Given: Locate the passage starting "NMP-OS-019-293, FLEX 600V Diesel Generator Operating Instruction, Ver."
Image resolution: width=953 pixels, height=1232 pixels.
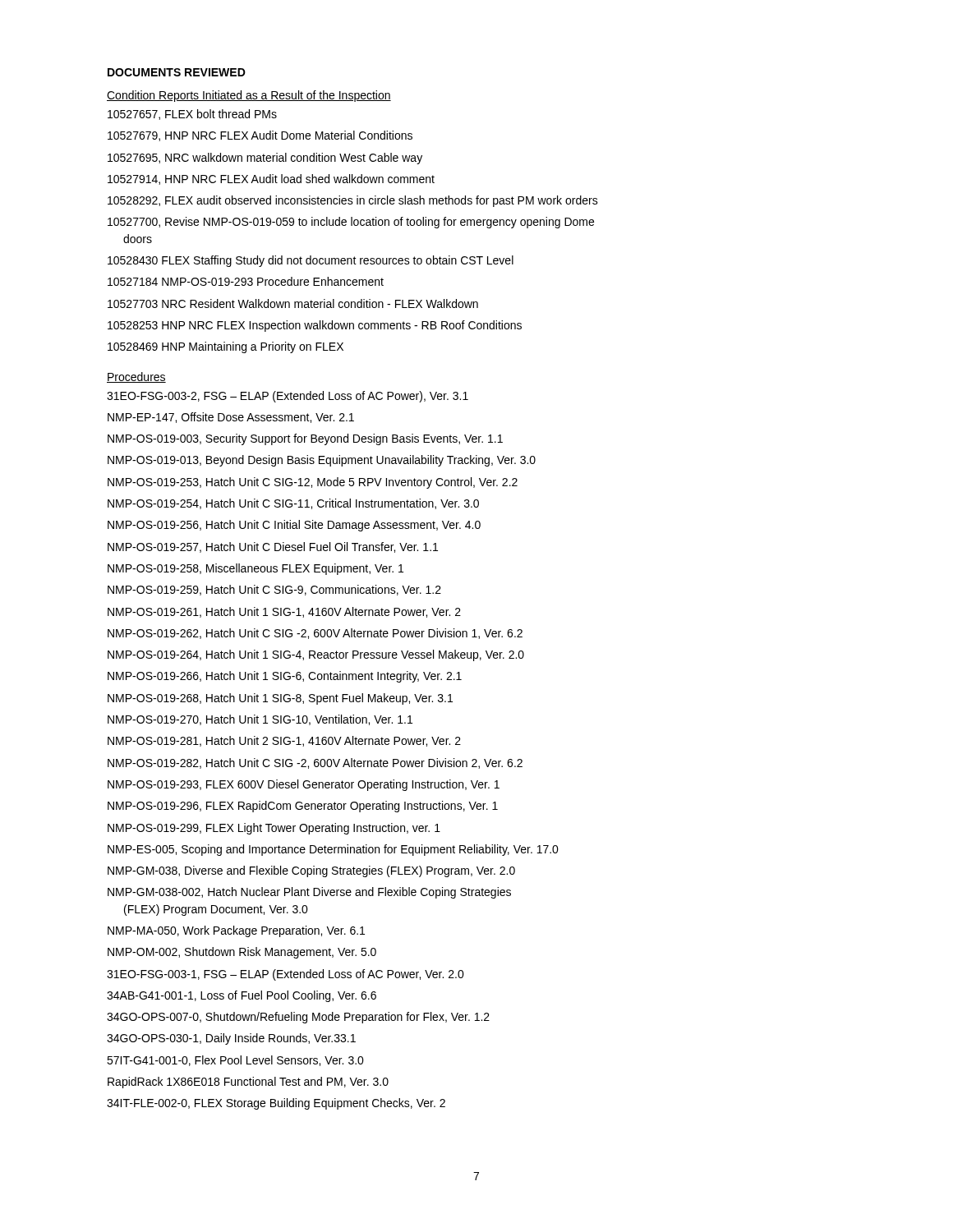Looking at the screenshot, I should pyautogui.click(x=303, y=784).
